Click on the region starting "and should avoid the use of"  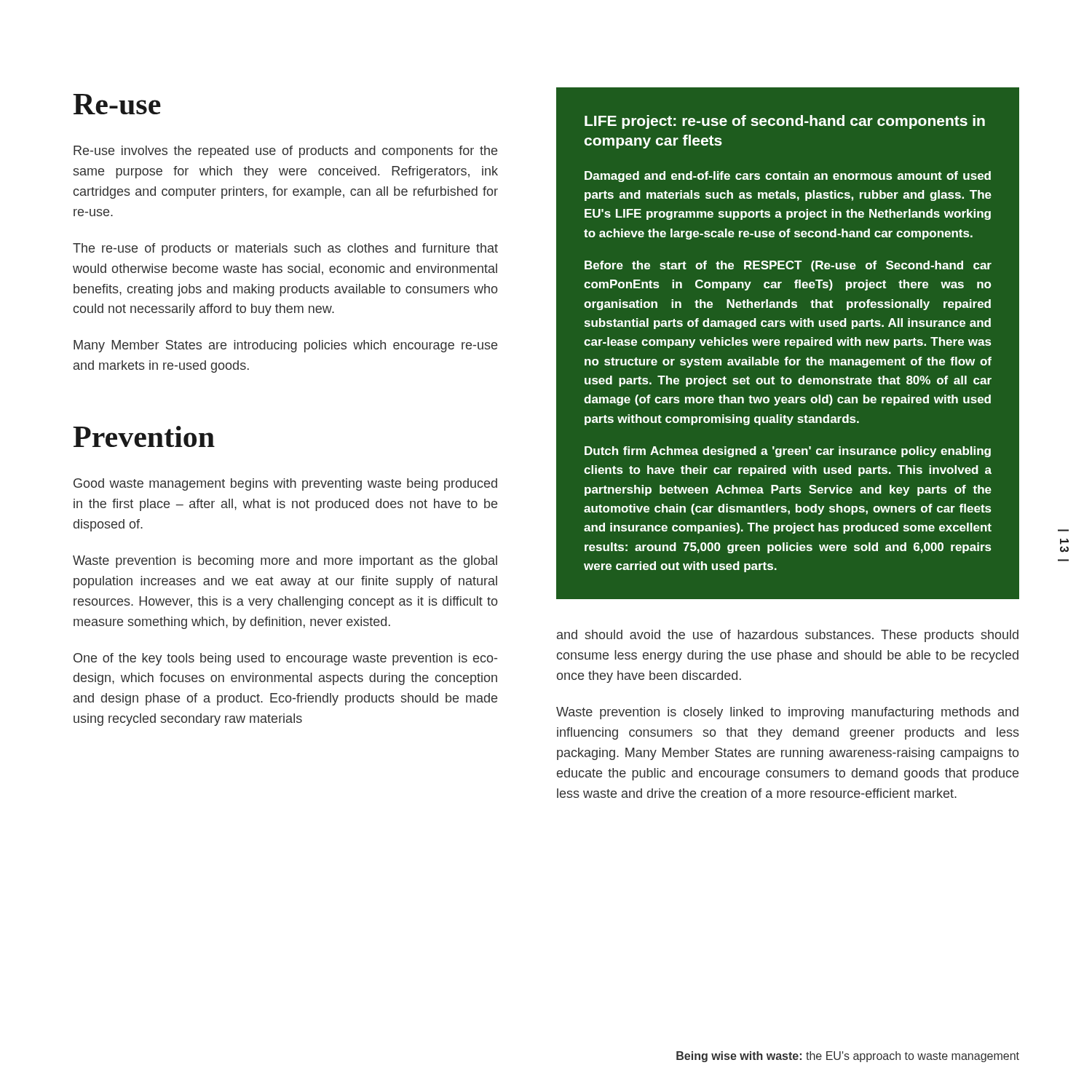coord(788,656)
